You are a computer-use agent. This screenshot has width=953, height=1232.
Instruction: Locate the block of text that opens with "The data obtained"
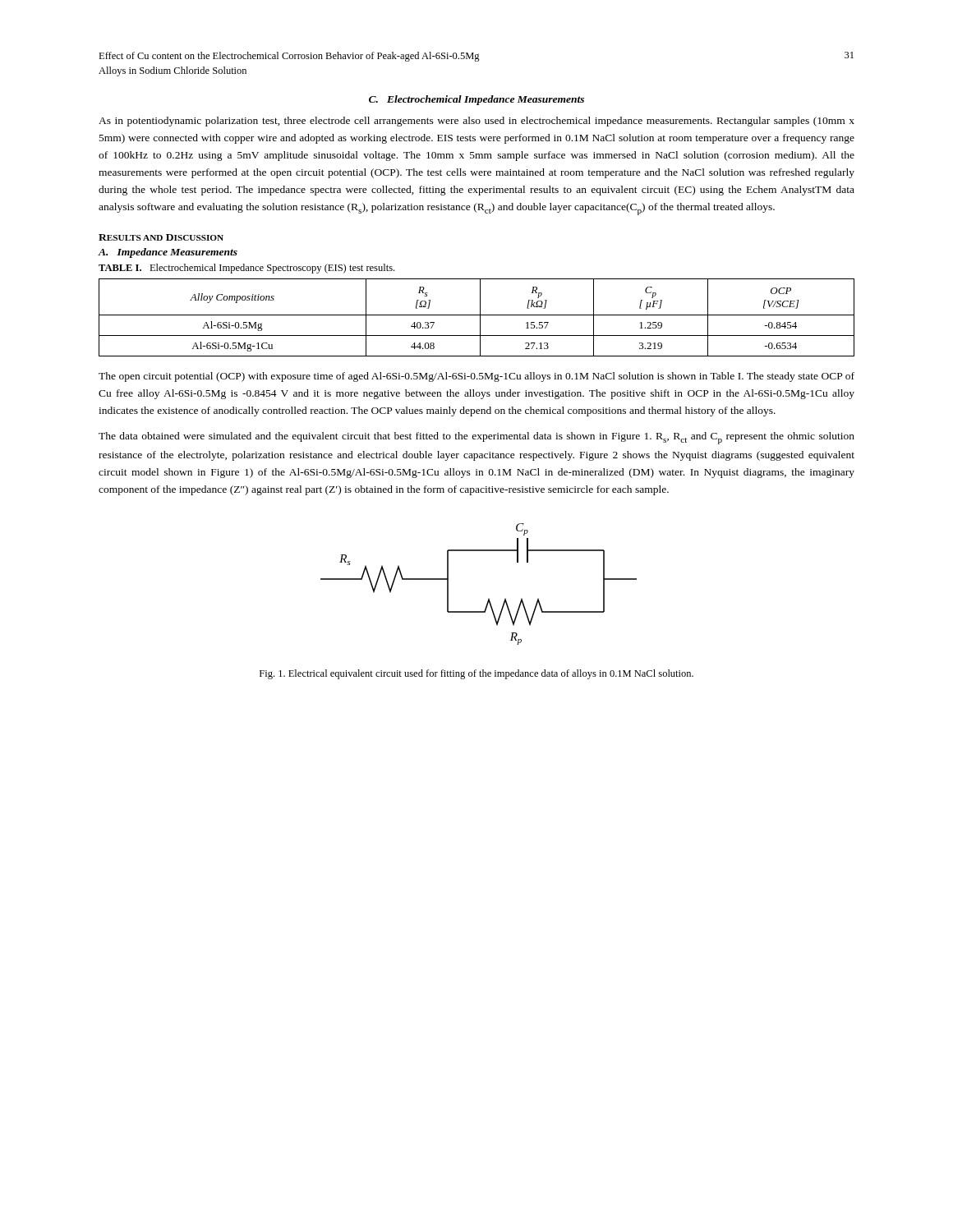(476, 462)
